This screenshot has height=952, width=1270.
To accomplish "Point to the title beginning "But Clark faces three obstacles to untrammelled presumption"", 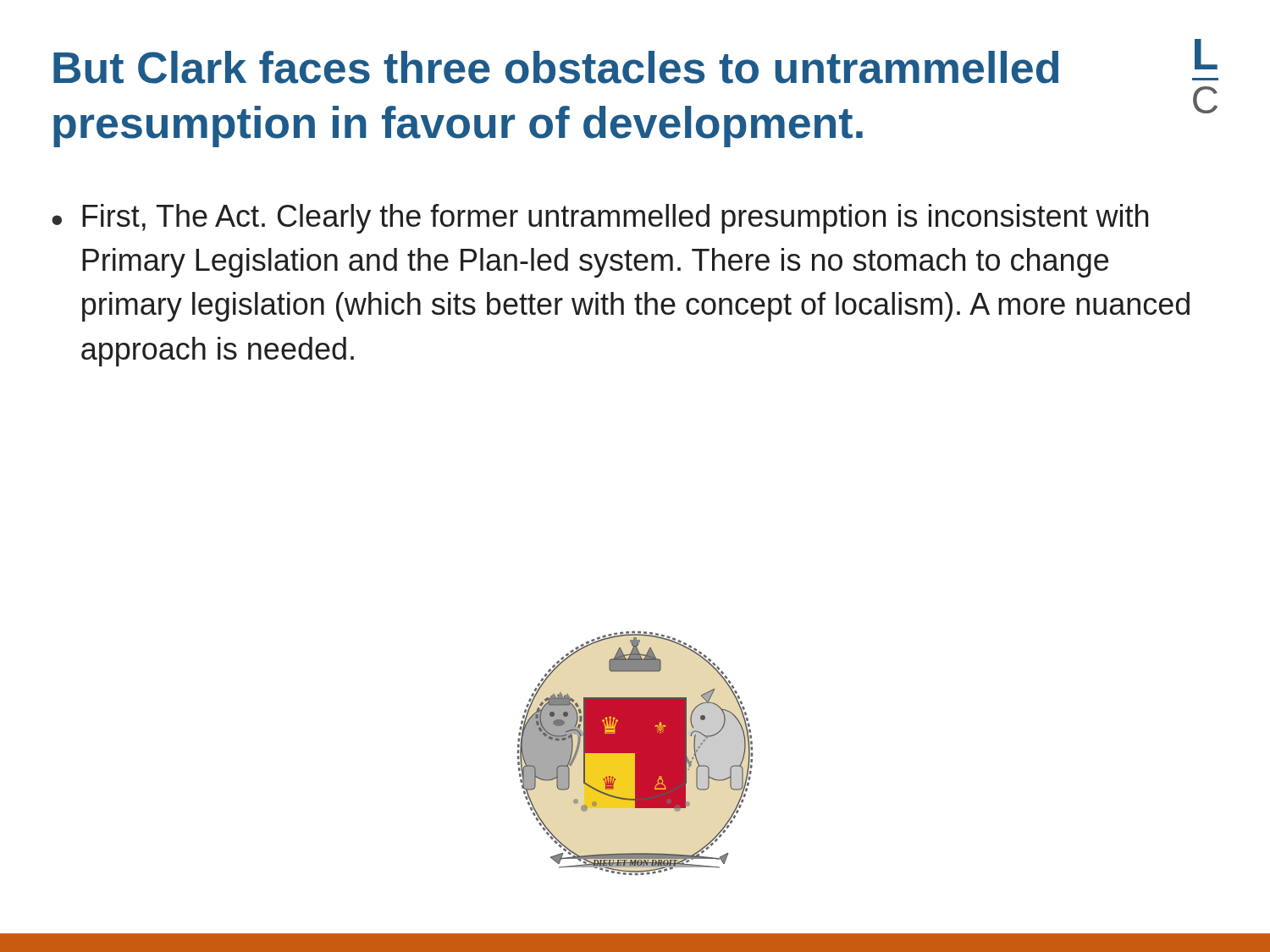I will tap(556, 95).
